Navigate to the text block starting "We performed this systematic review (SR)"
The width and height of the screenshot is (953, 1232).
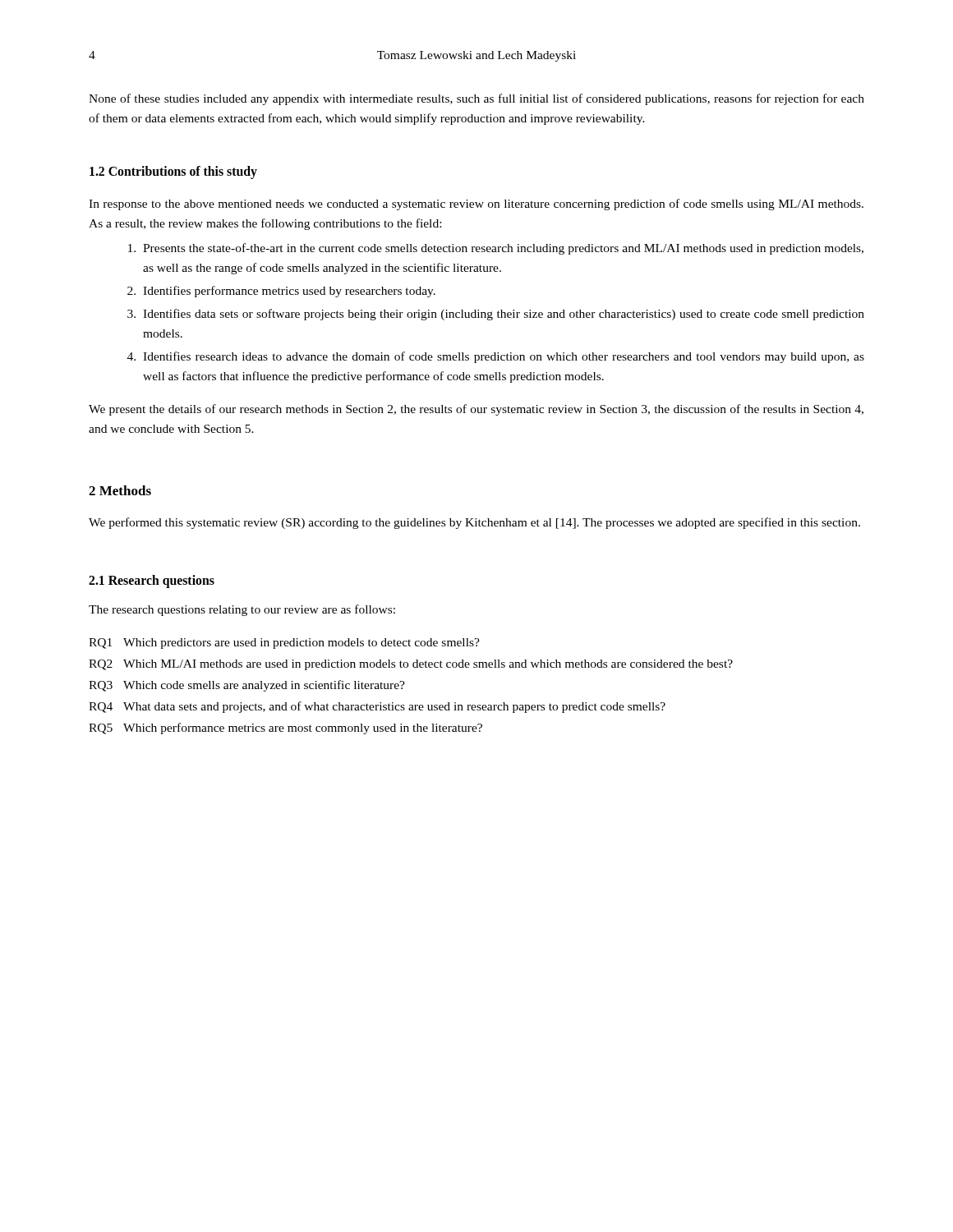(475, 522)
